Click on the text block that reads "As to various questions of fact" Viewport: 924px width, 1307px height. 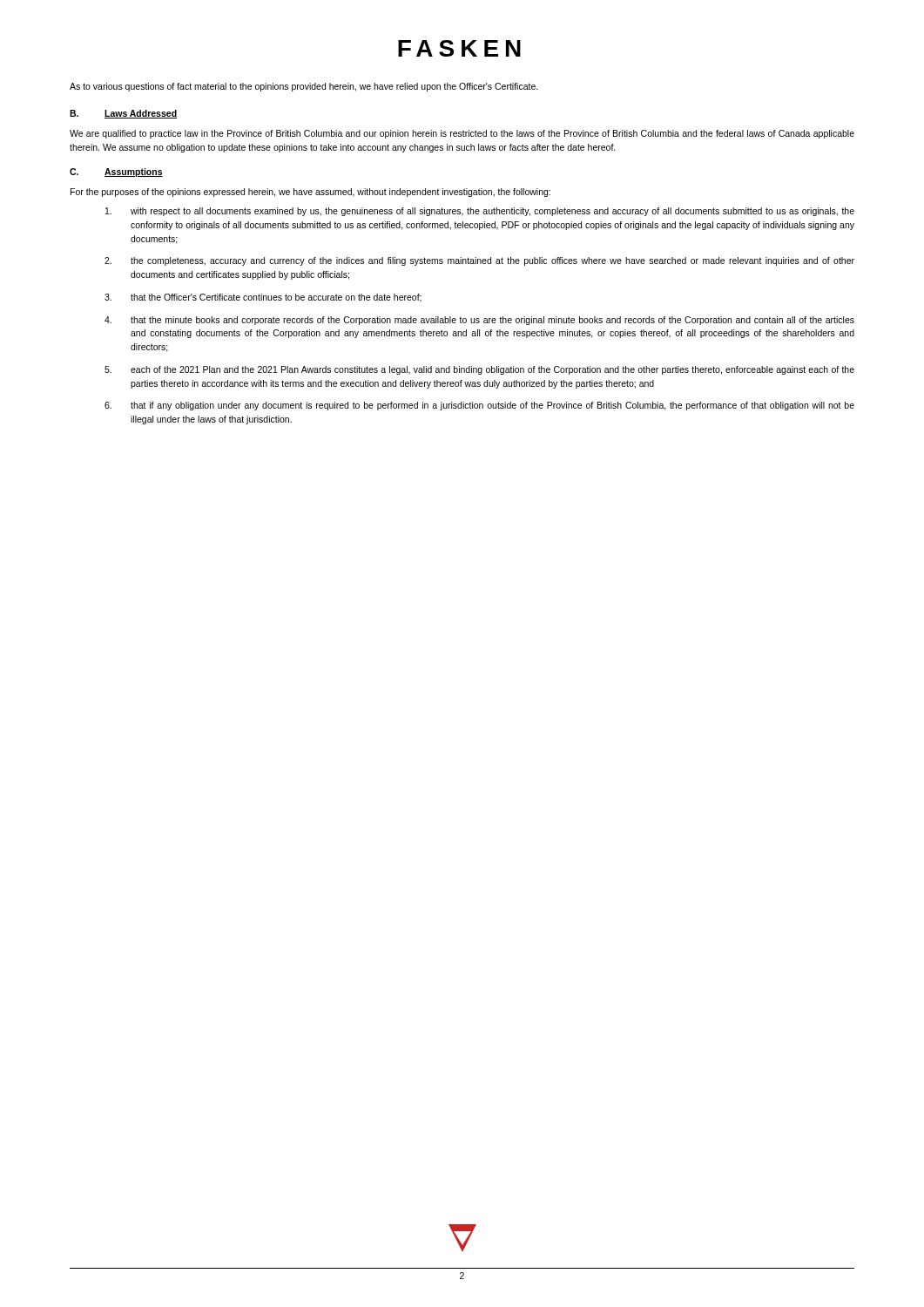(304, 86)
